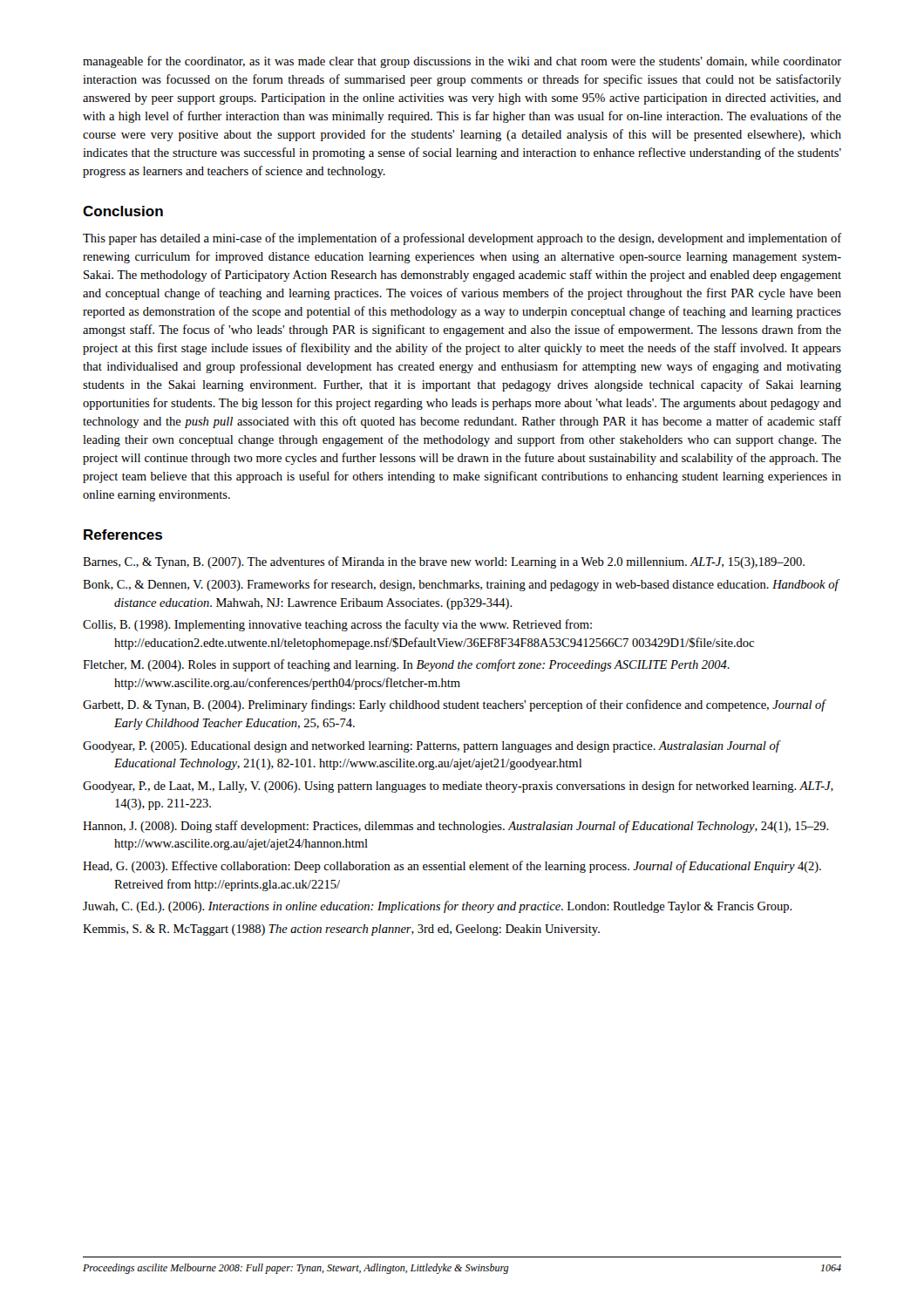This screenshot has width=924, height=1308.
Task: Navigate to the text starting "Kemmis, S. & R. McTaggart (1988) The action"
Action: (x=342, y=928)
